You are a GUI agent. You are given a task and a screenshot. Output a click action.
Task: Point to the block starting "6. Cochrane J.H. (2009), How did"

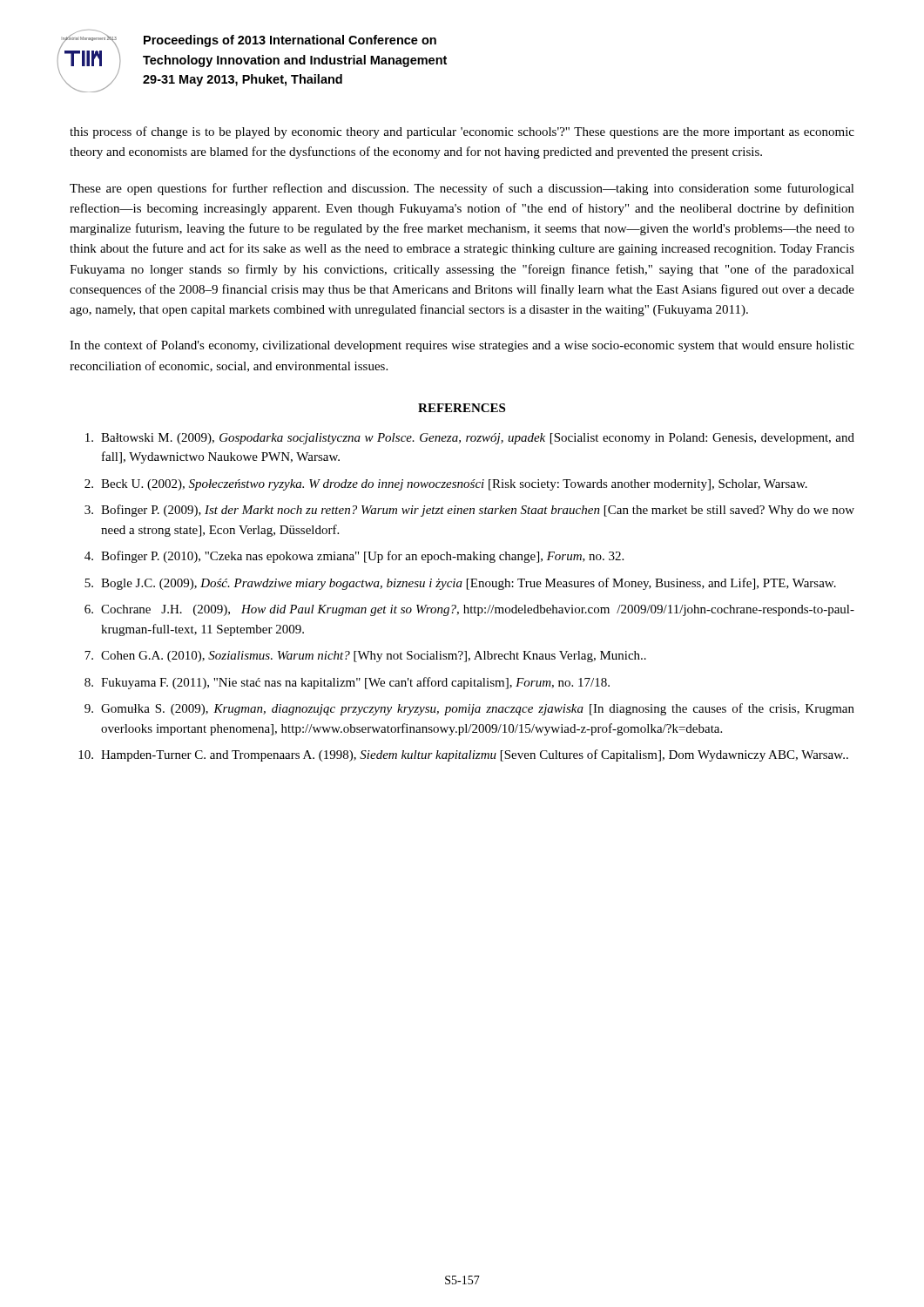[462, 619]
